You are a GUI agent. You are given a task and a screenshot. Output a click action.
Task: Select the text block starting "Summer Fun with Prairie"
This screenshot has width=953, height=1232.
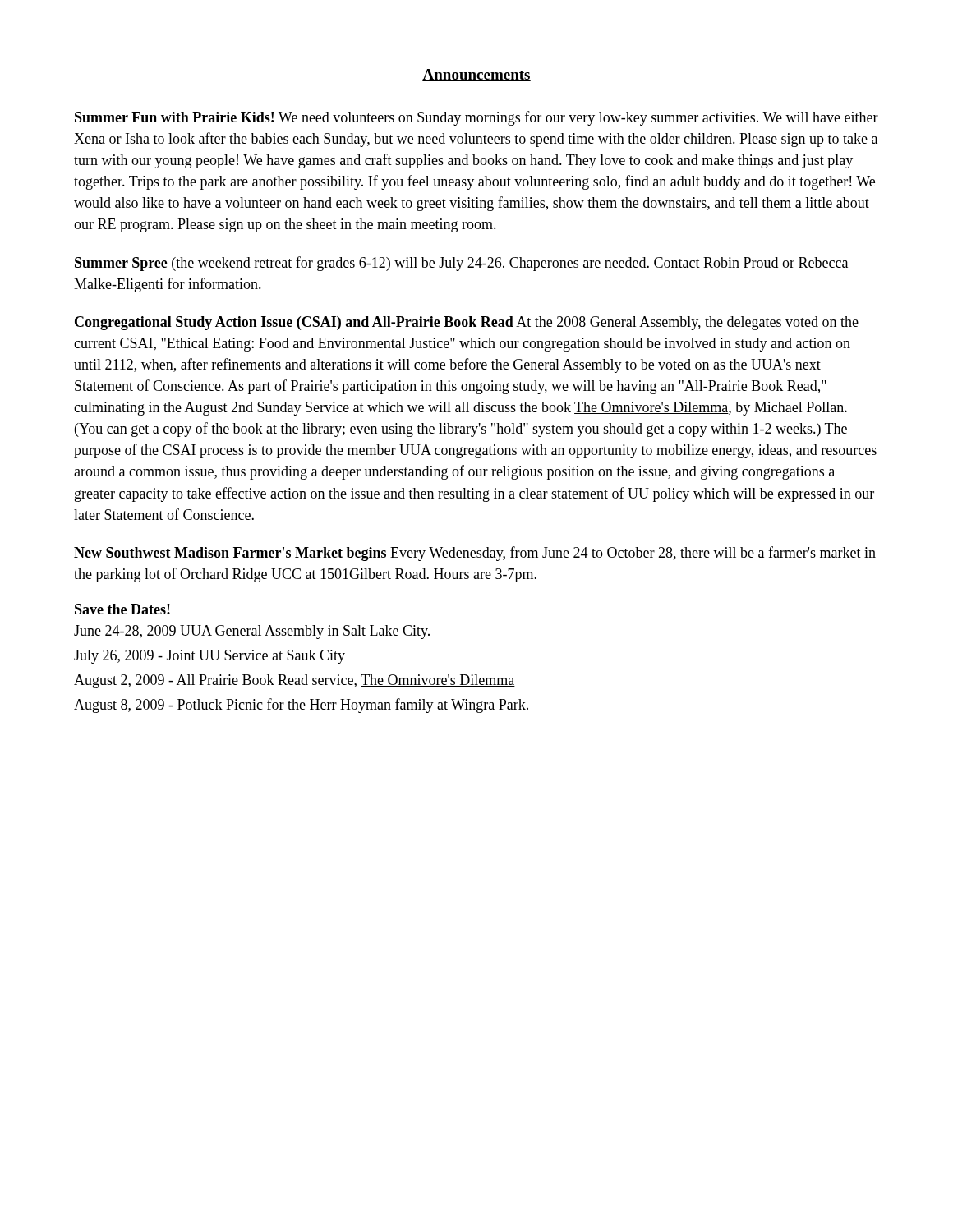tap(476, 171)
